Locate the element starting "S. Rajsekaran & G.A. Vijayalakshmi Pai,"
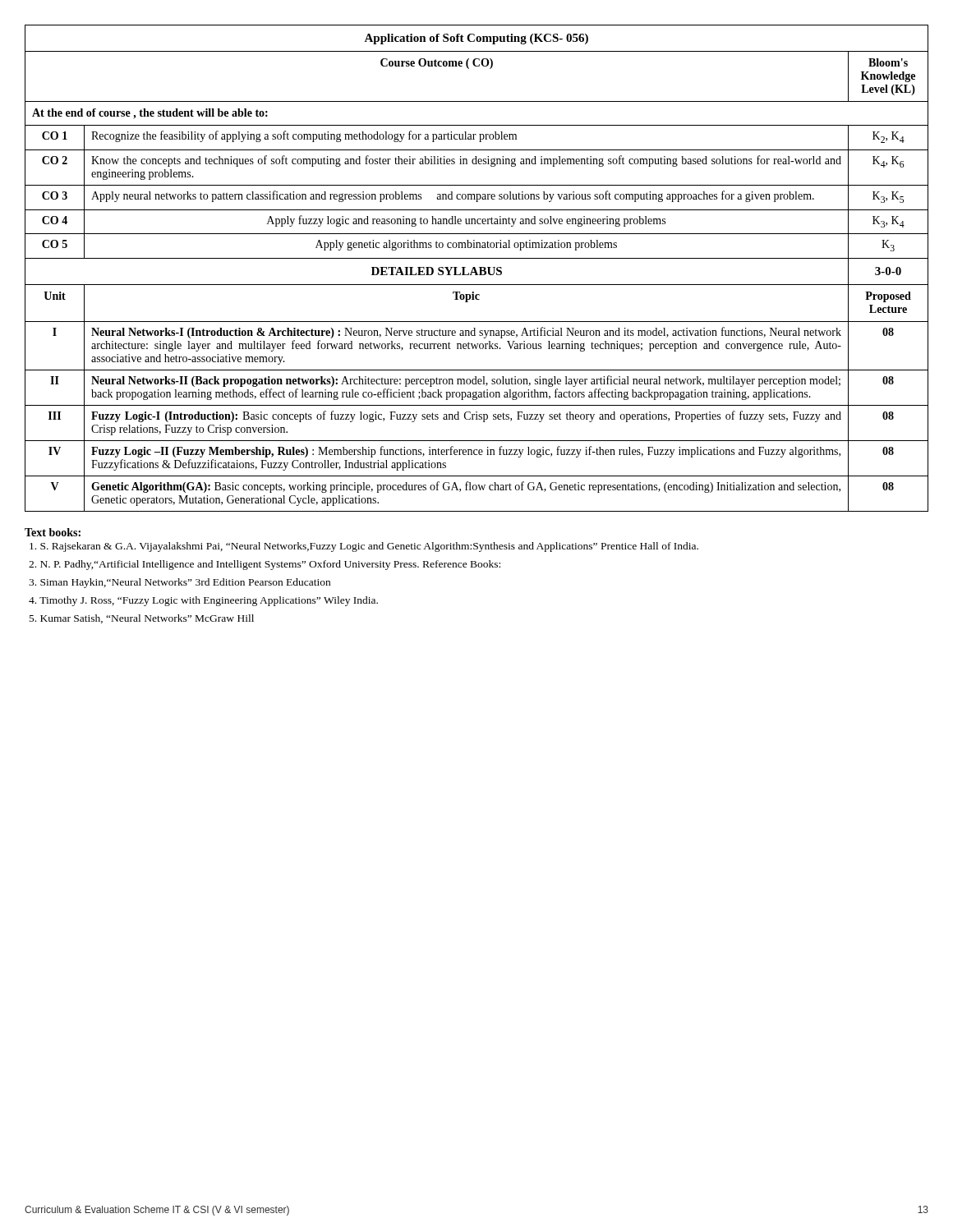Image resolution: width=953 pixels, height=1232 pixels. (x=364, y=546)
